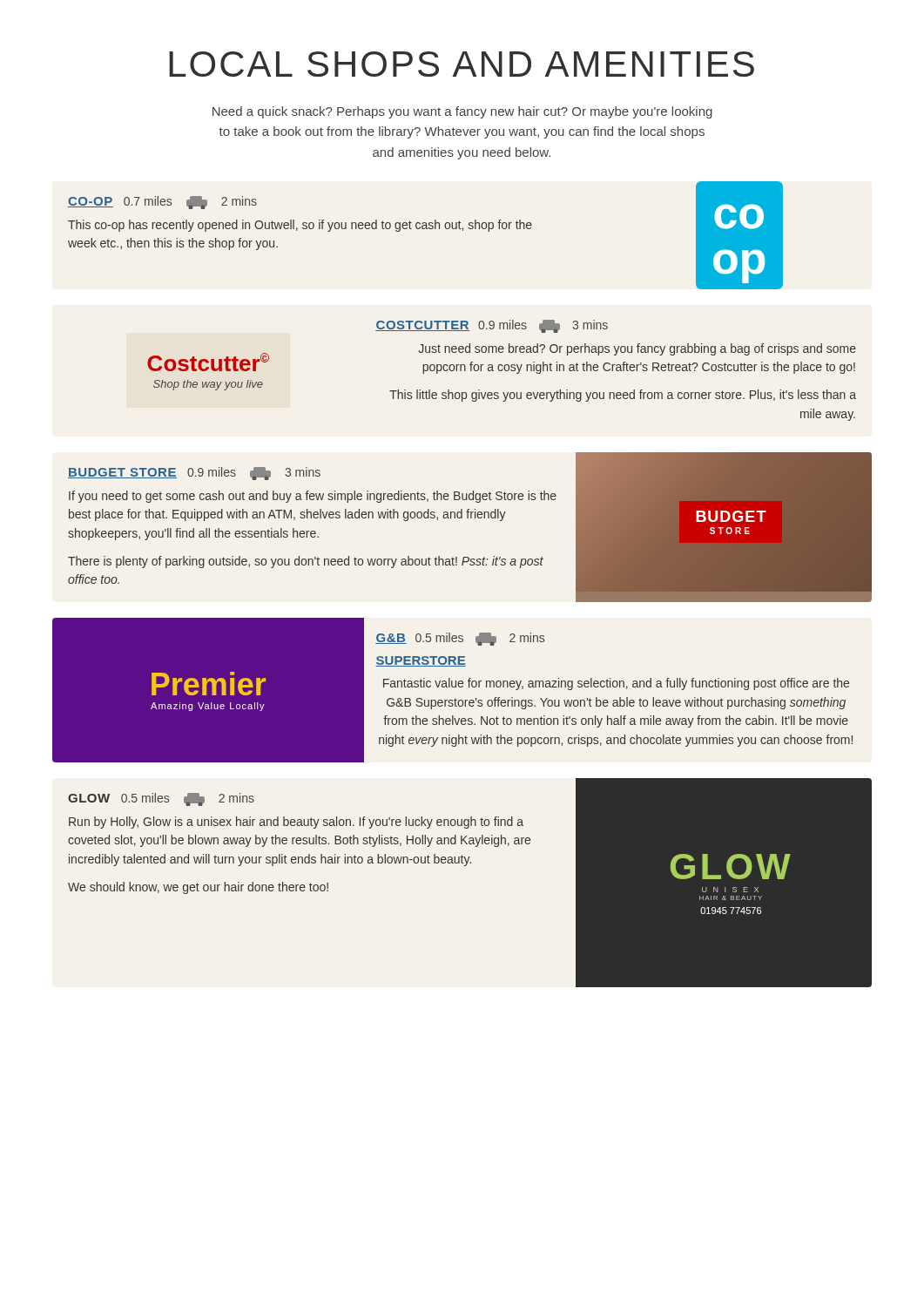Find the text block starting "GLOW 0.5 miles 2 mins"
The width and height of the screenshot is (924, 1307).
coord(161,799)
